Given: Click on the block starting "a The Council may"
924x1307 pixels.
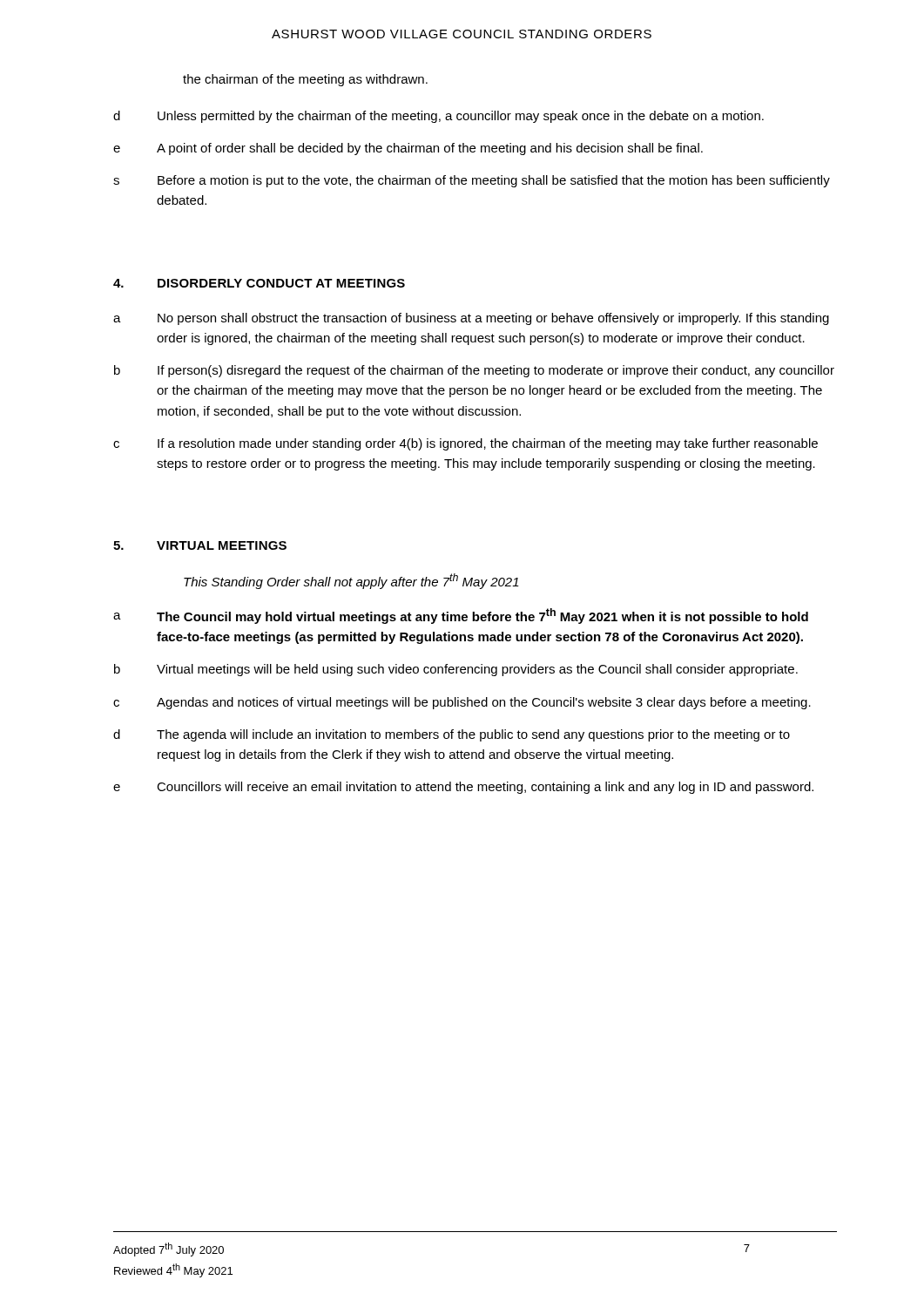Looking at the screenshot, I should point(475,626).
